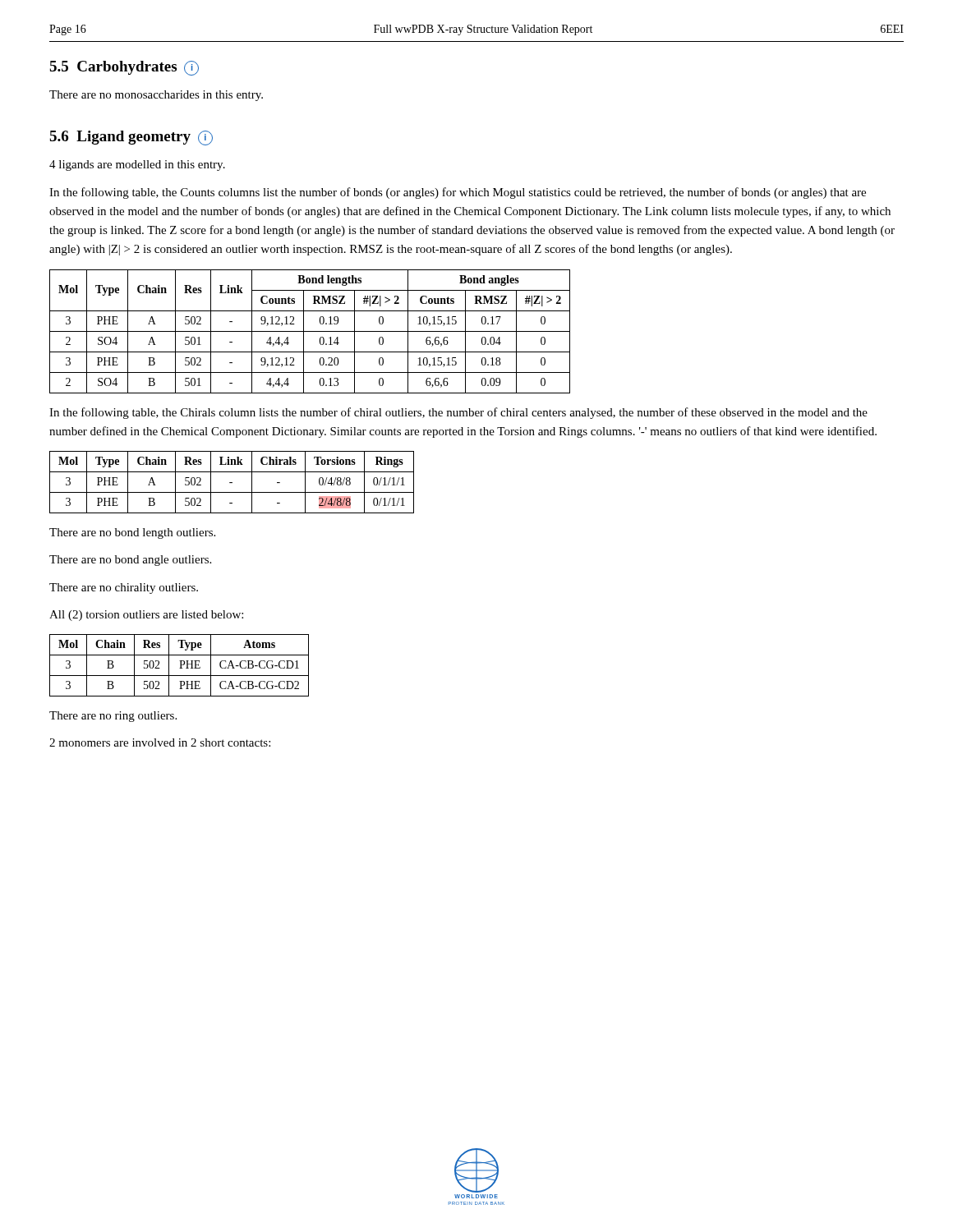The height and width of the screenshot is (1232, 953).
Task: Select the text containing "There are no ring outliers."
Action: (x=113, y=717)
